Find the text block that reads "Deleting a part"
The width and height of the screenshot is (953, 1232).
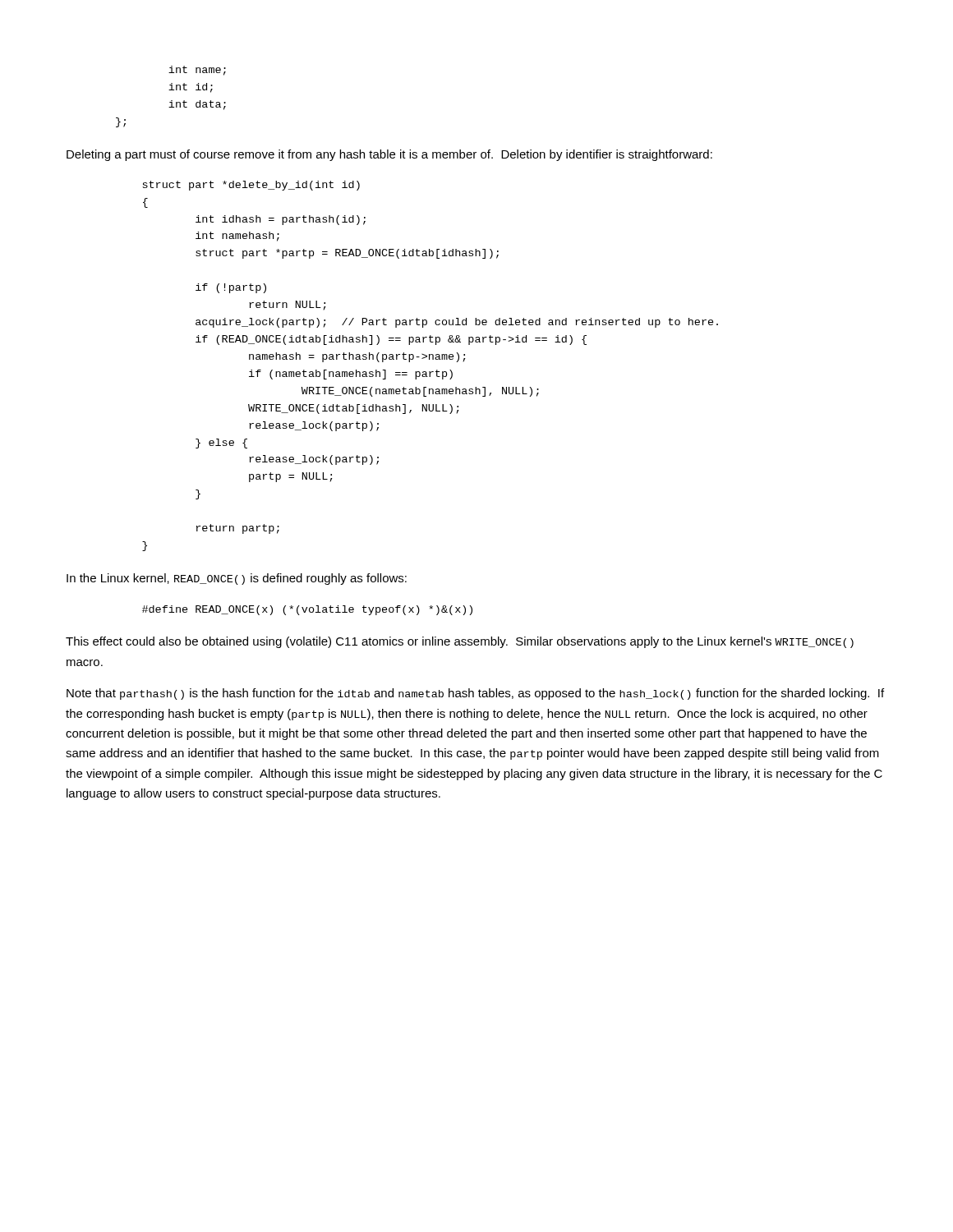pyautogui.click(x=389, y=154)
